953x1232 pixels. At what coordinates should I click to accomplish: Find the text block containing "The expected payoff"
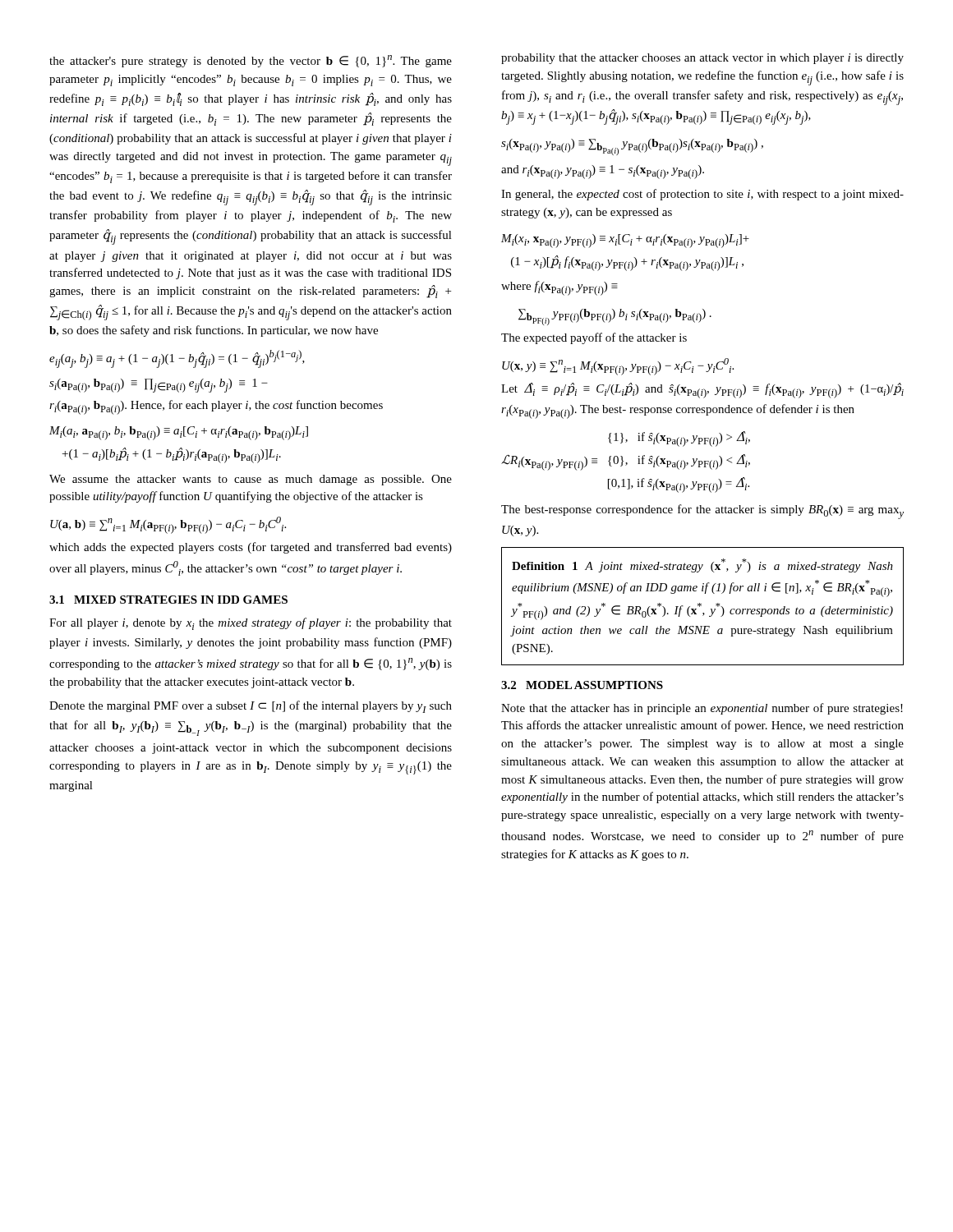[x=594, y=338]
